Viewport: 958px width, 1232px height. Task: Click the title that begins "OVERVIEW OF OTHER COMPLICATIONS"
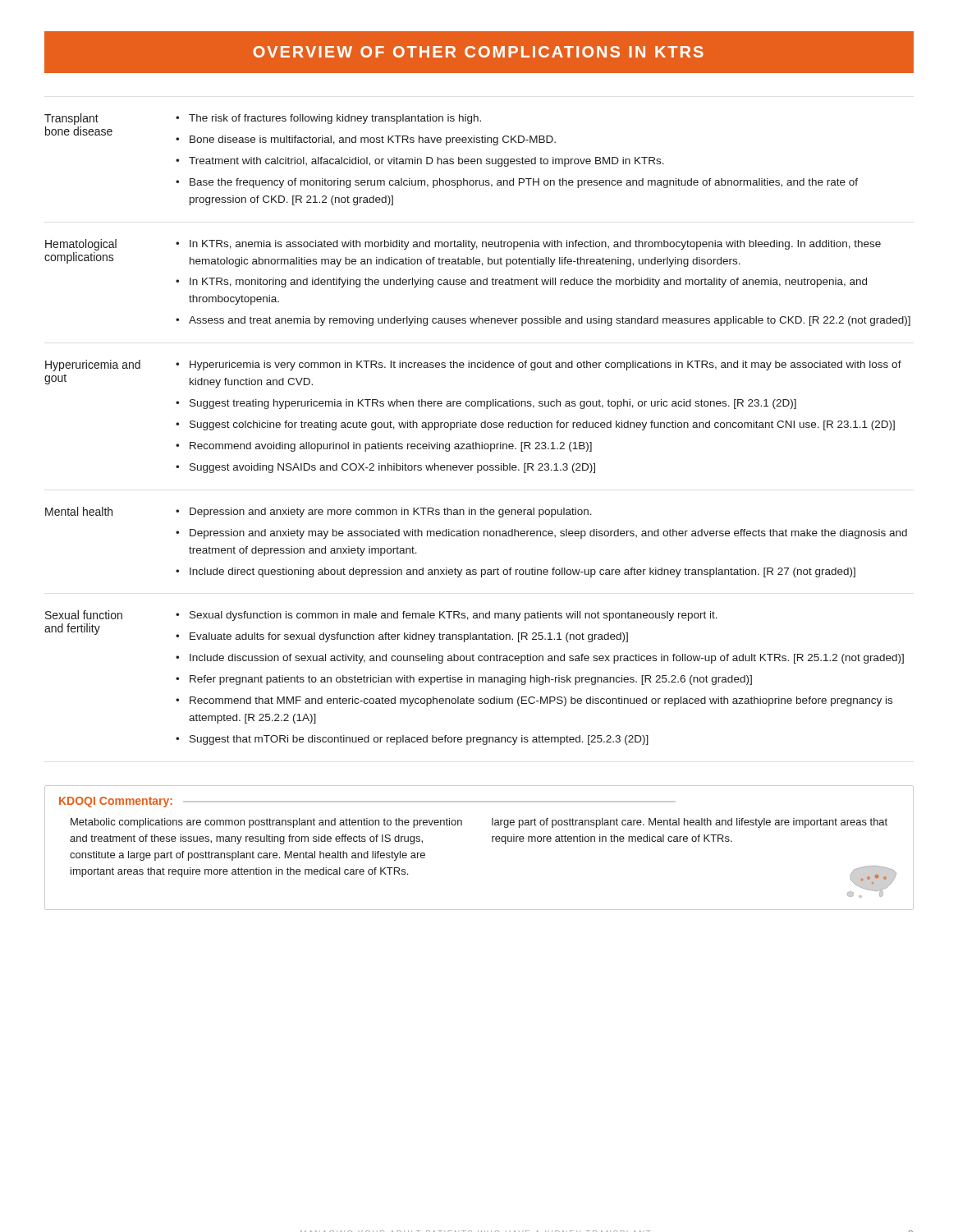pyautogui.click(x=479, y=52)
